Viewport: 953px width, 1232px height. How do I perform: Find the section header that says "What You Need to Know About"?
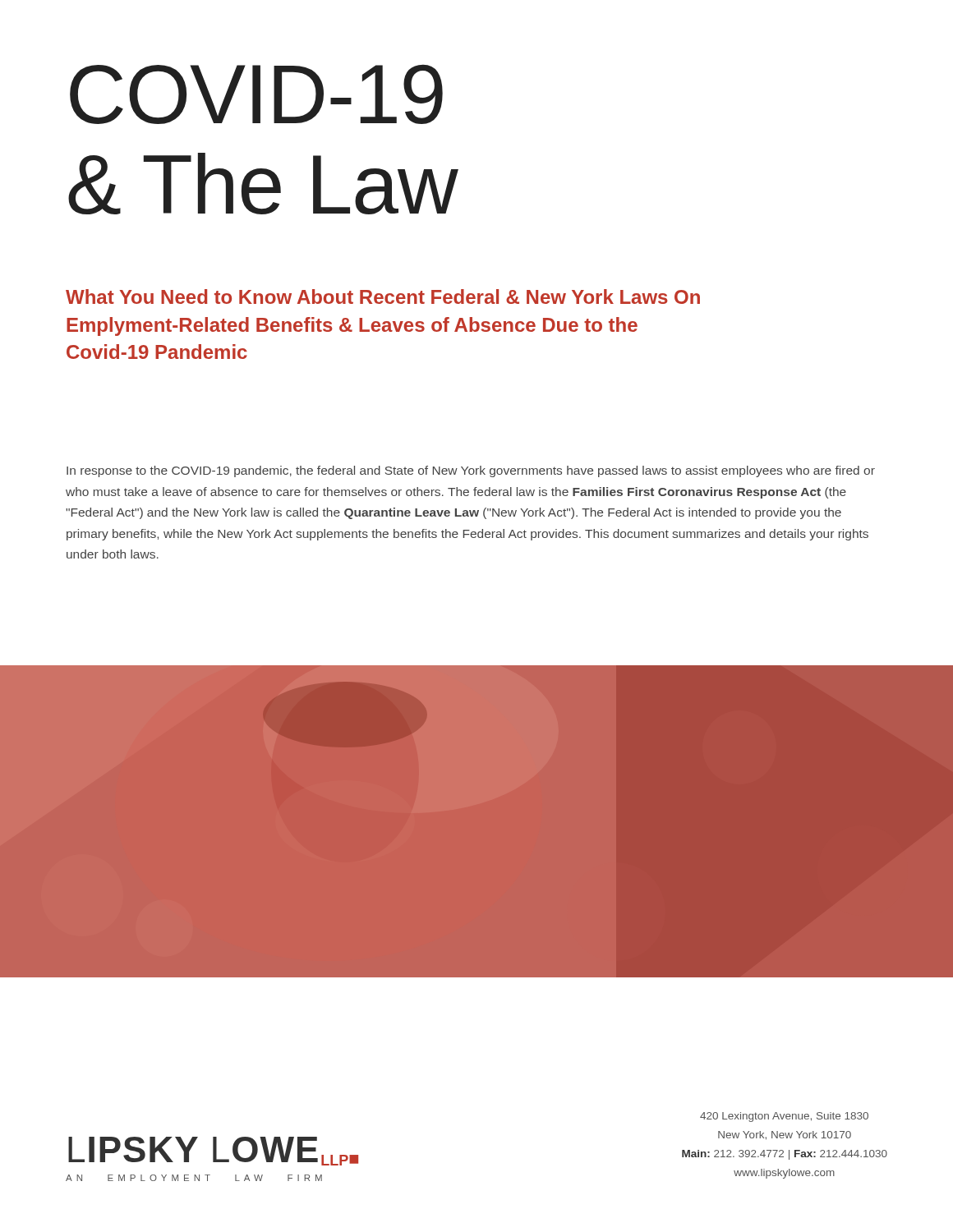point(476,325)
